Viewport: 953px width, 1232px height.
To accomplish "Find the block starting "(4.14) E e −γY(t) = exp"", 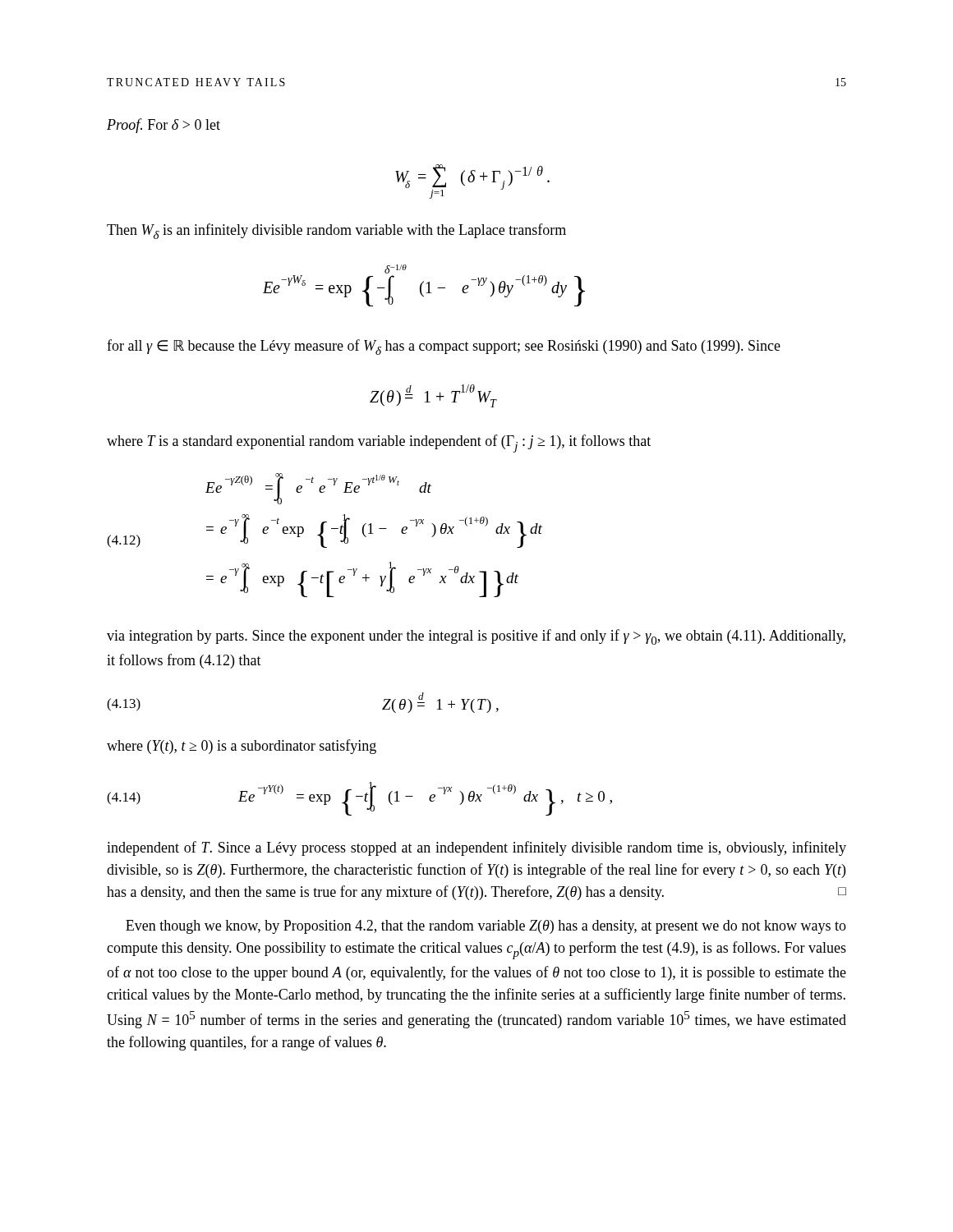I will point(444,797).
